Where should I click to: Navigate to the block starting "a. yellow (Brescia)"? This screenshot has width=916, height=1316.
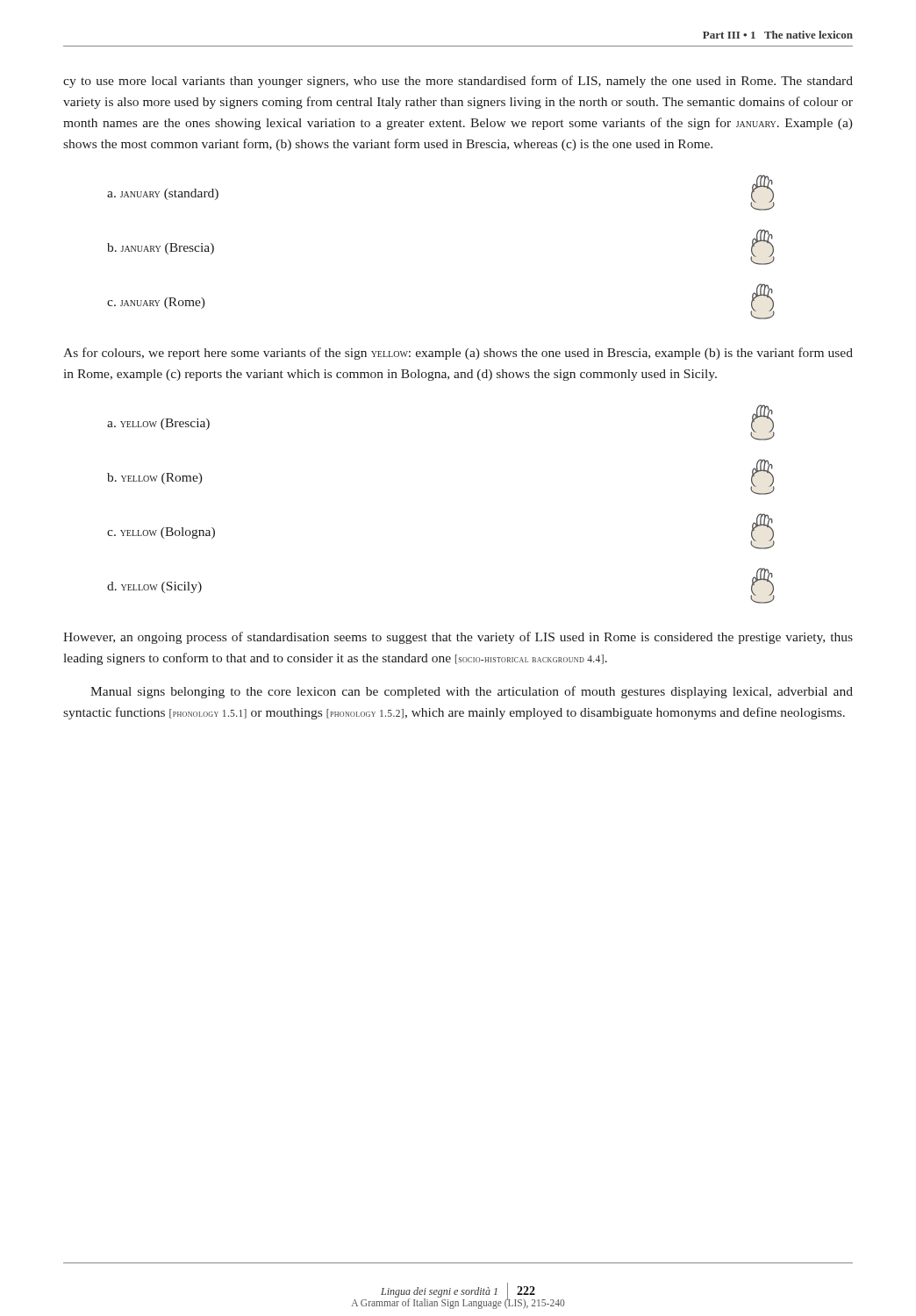[153, 422]
